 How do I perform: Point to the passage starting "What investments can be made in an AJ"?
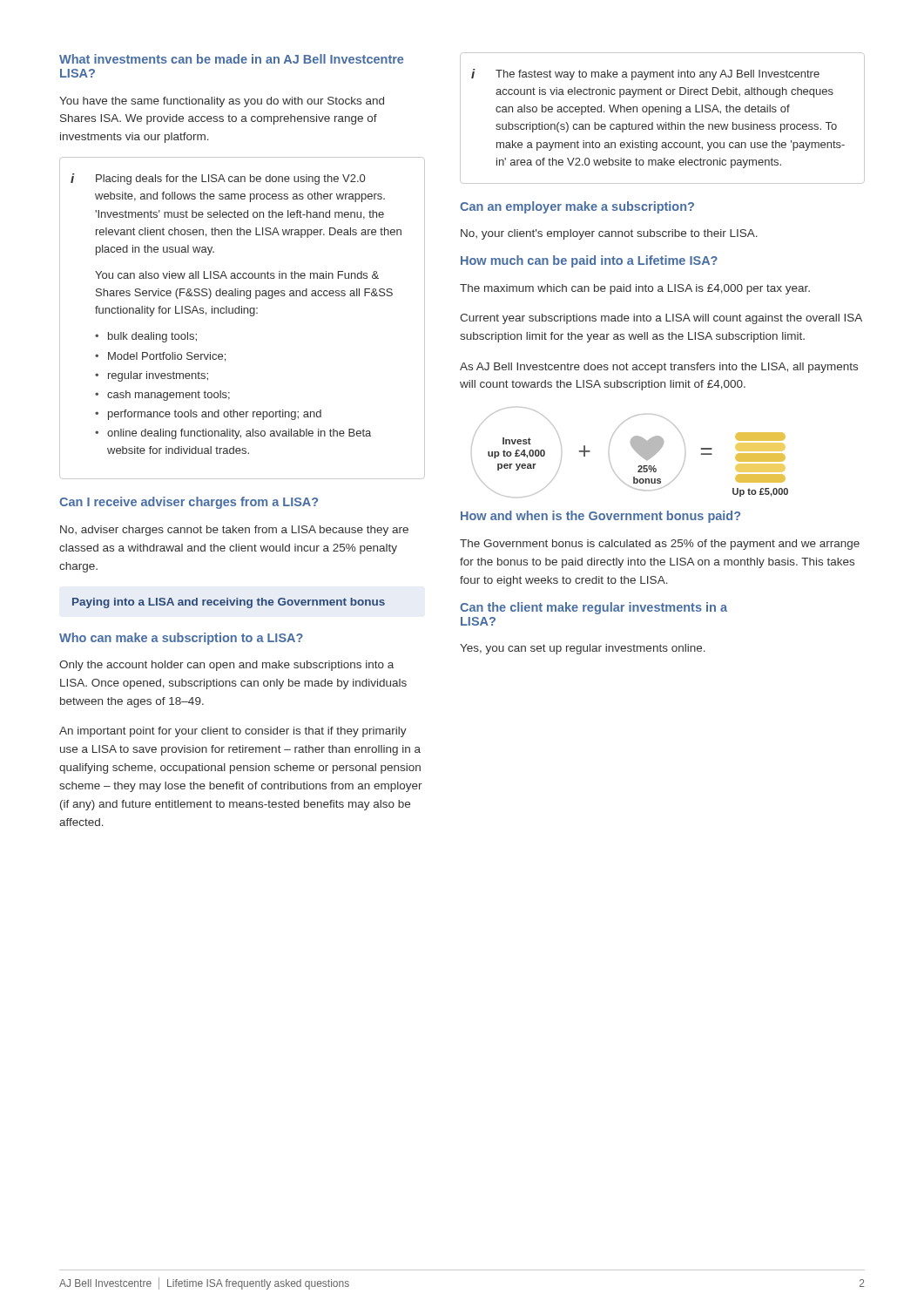click(x=242, y=66)
